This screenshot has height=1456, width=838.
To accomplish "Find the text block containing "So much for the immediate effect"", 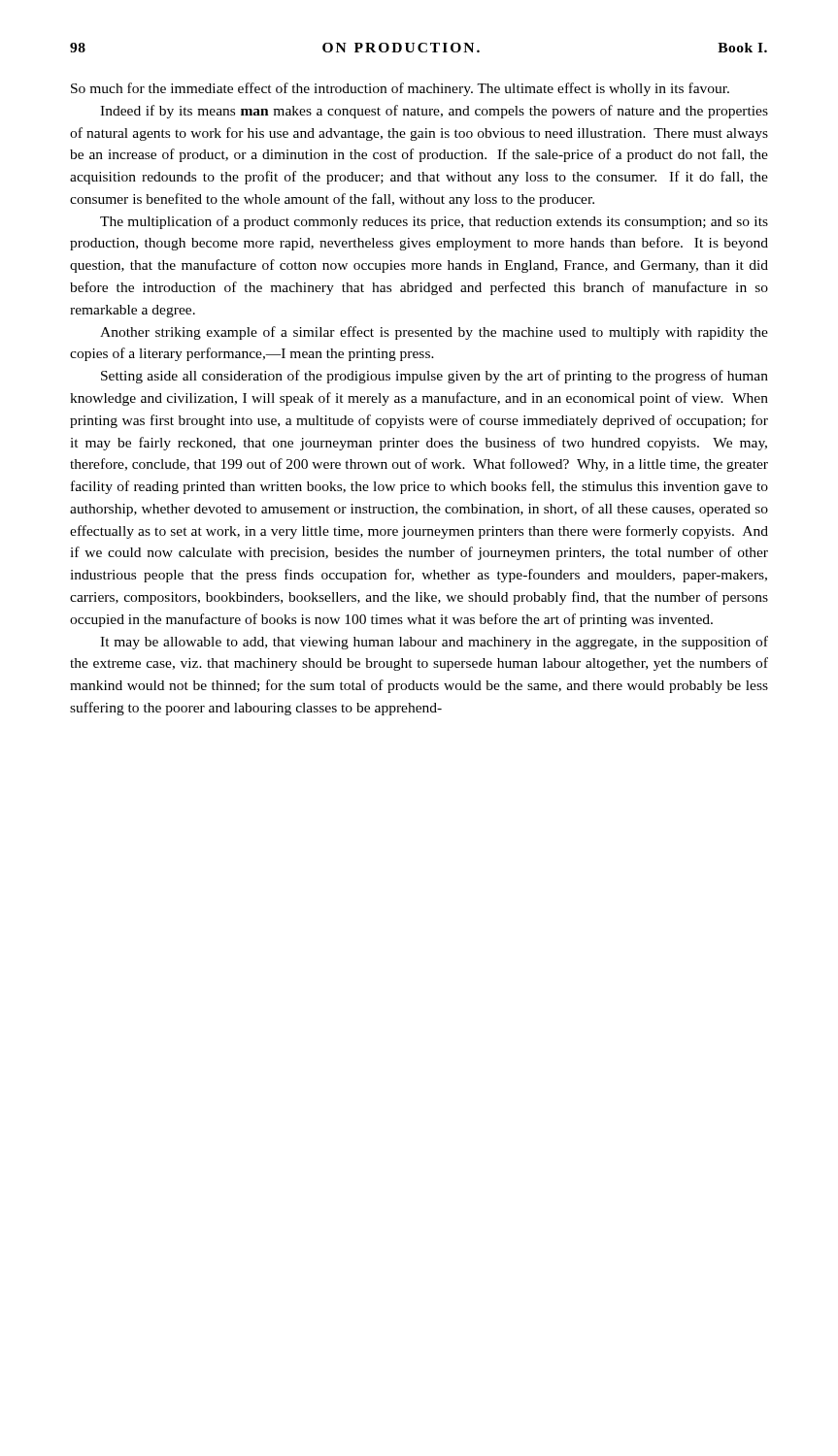I will coord(419,398).
